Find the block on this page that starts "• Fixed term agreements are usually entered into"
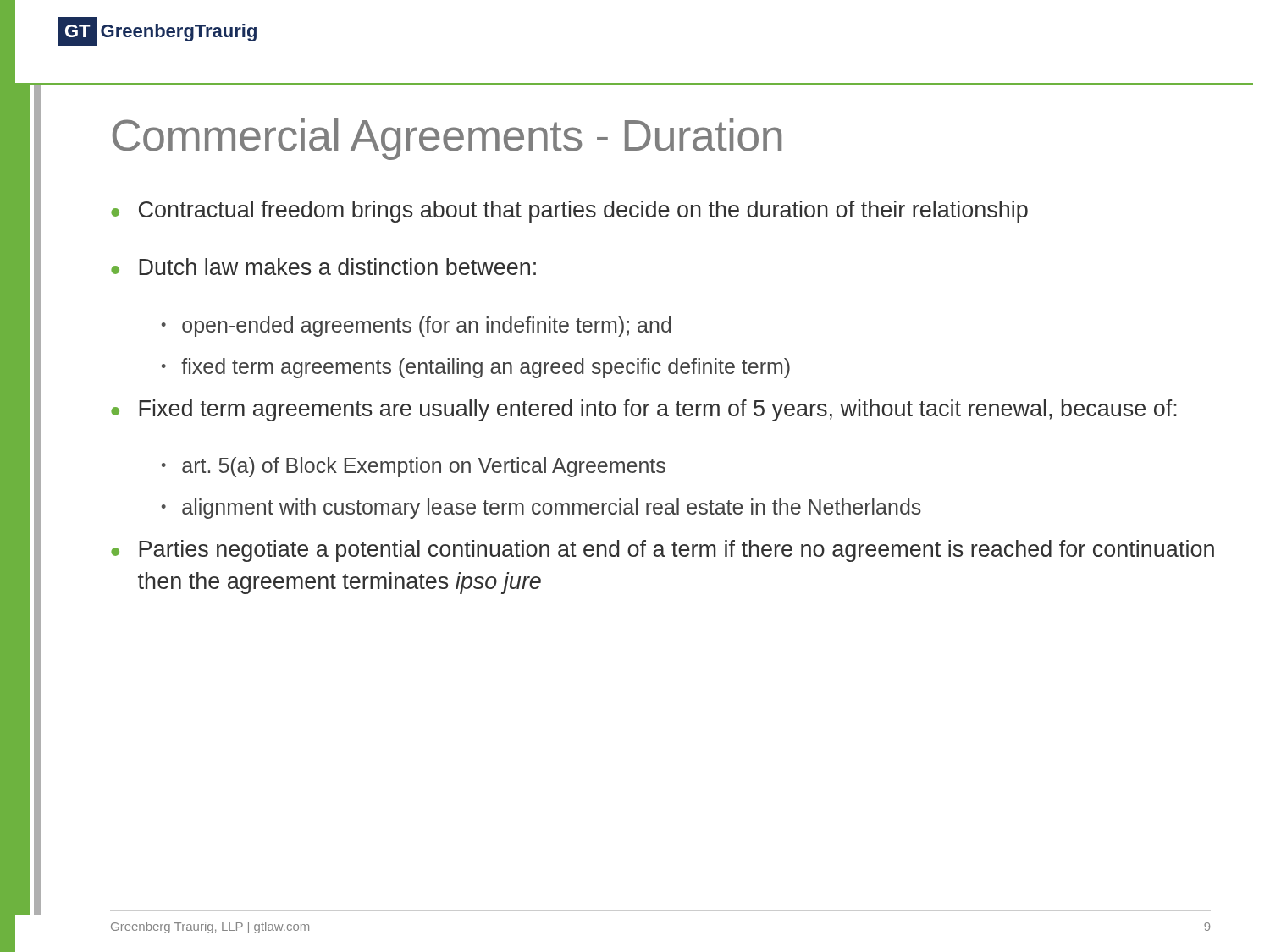This screenshot has height=952, width=1270. click(669, 413)
